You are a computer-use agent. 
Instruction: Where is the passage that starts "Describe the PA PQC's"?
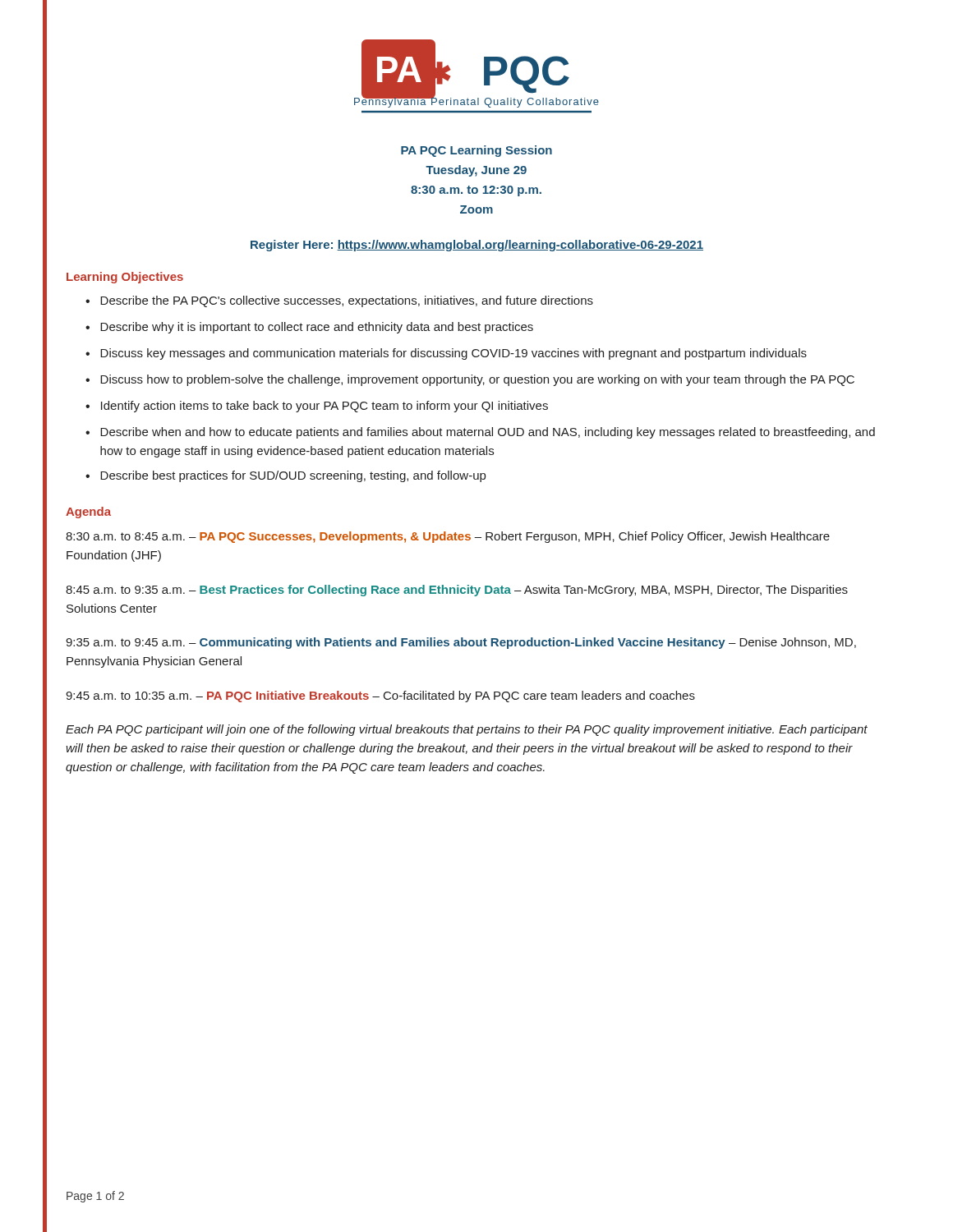tap(347, 300)
